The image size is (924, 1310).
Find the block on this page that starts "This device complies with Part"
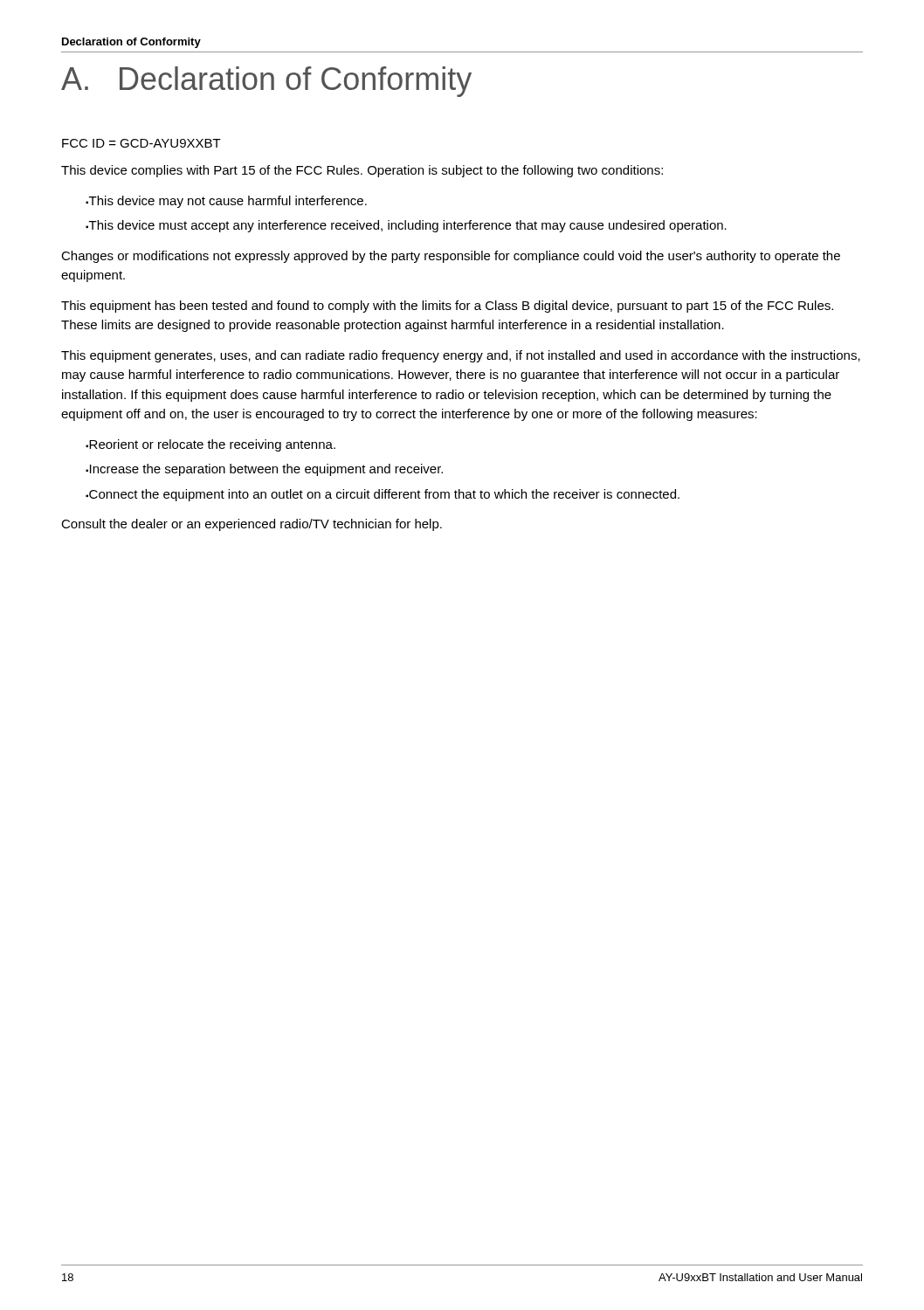pos(363,170)
